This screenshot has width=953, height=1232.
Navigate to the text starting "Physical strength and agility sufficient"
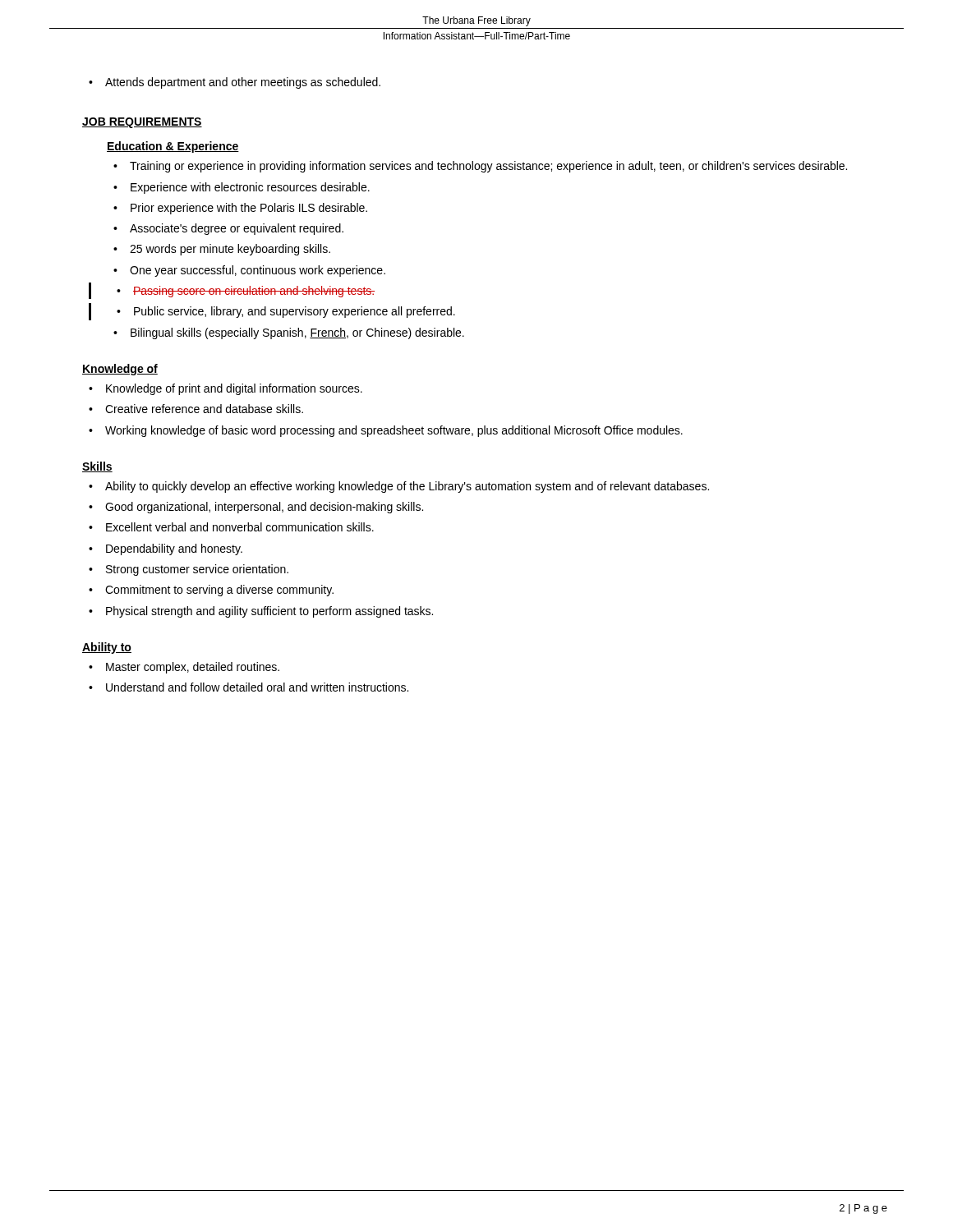[x=261, y=612]
